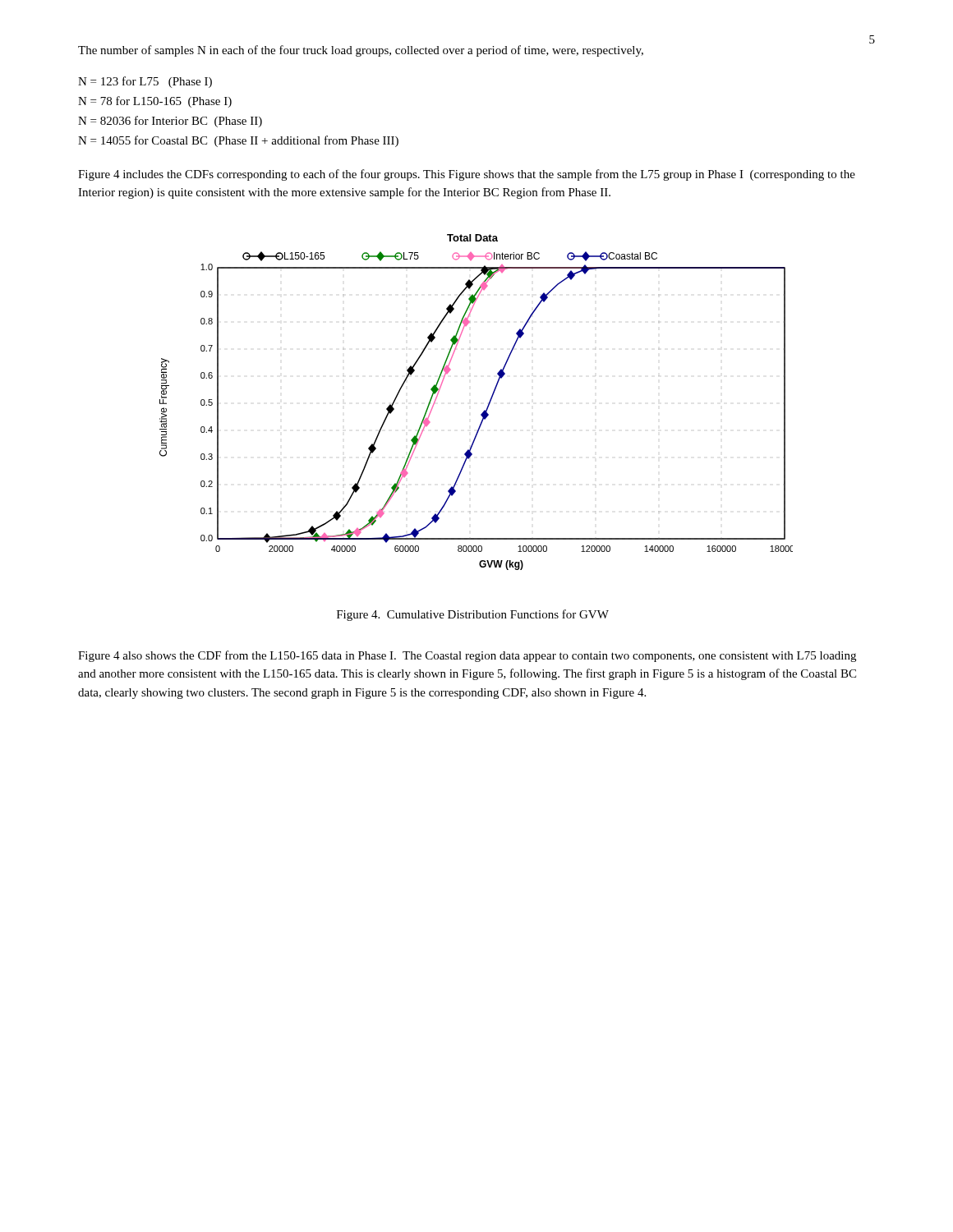The height and width of the screenshot is (1232, 953).
Task: Where is the passage that starts "The number of samples N in each of"?
Action: coord(361,50)
